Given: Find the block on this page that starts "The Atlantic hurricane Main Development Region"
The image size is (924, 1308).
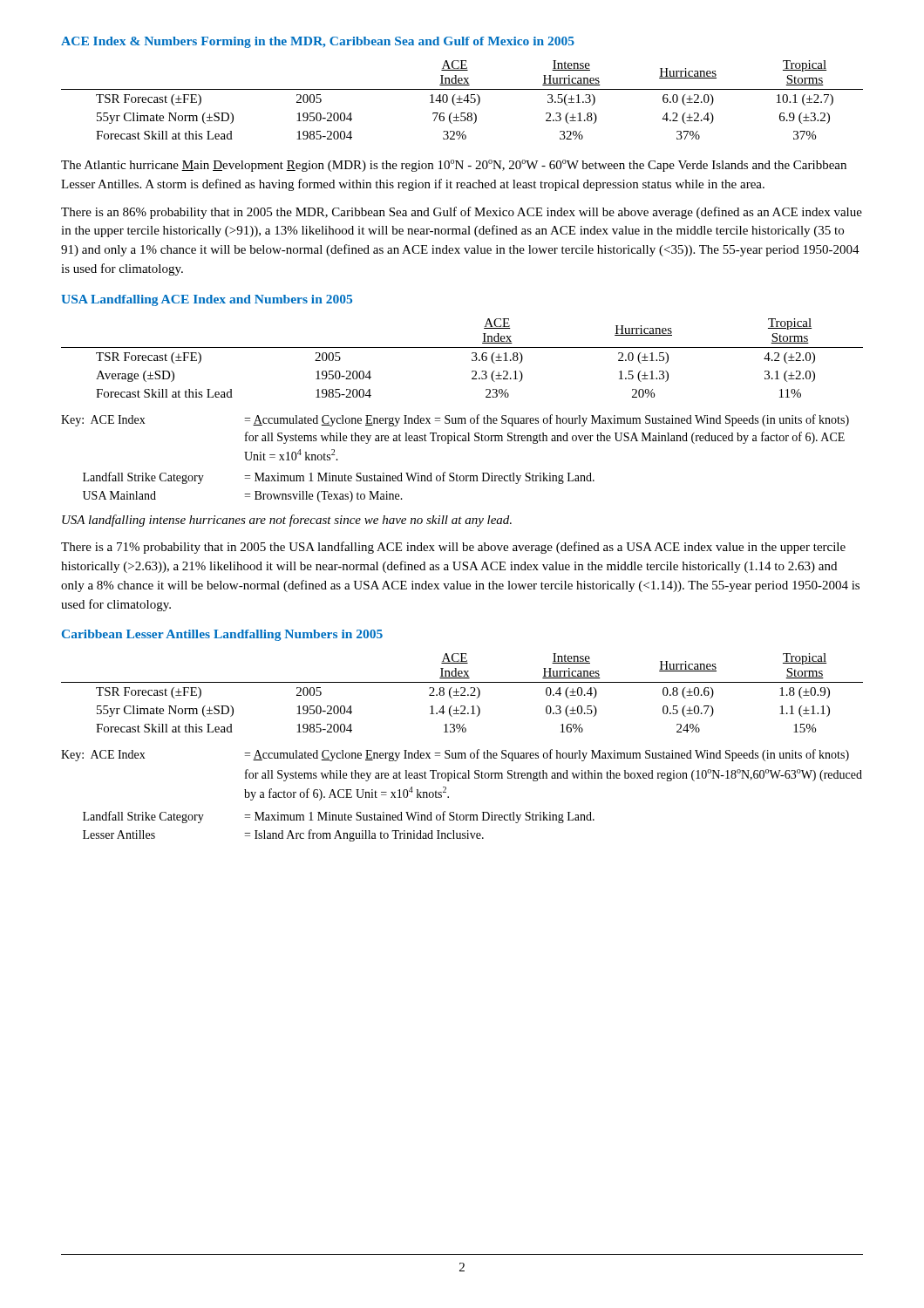Looking at the screenshot, I should [x=454, y=173].
